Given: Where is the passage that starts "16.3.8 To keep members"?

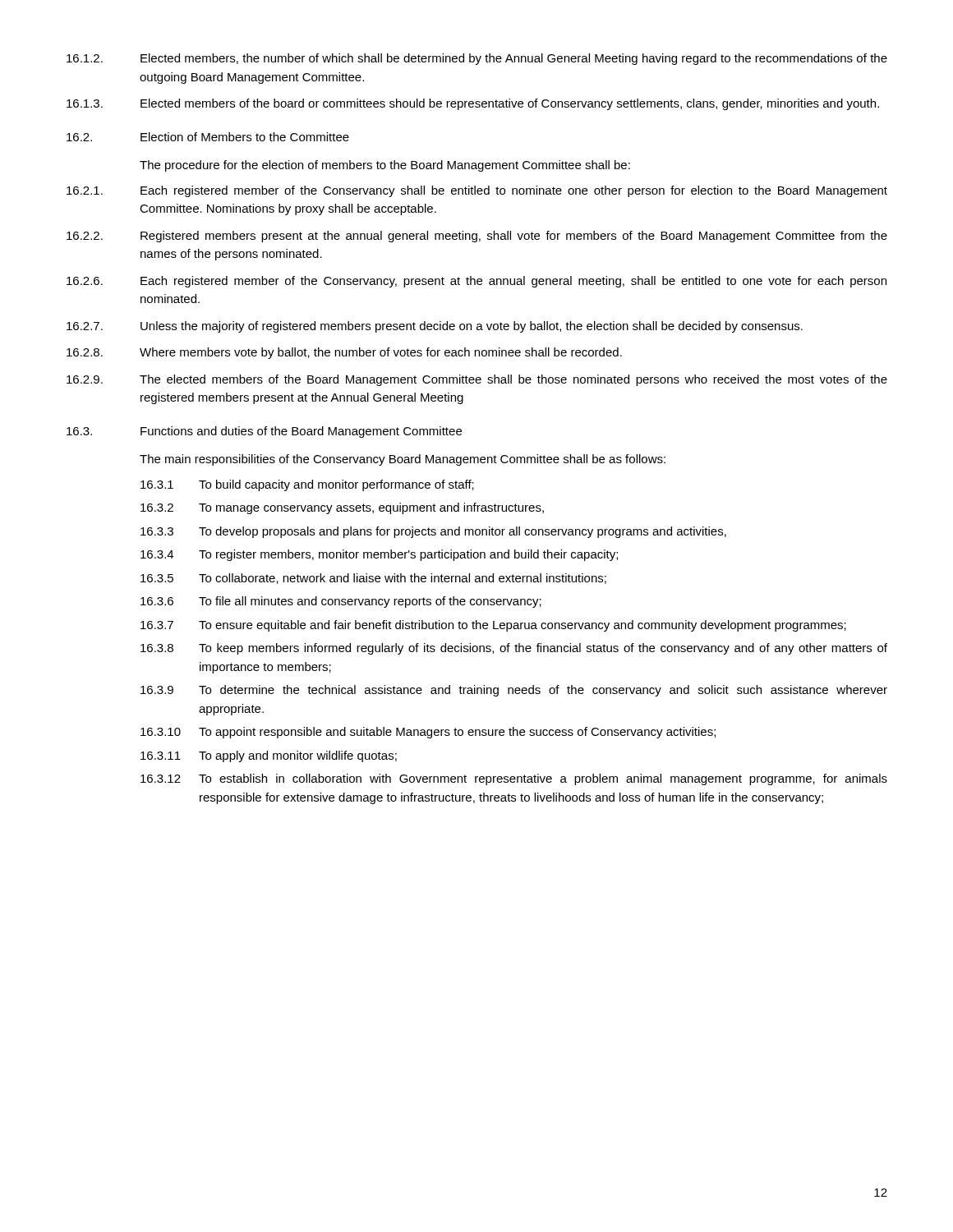Looking at the screenshot, I should coord(513,658).
